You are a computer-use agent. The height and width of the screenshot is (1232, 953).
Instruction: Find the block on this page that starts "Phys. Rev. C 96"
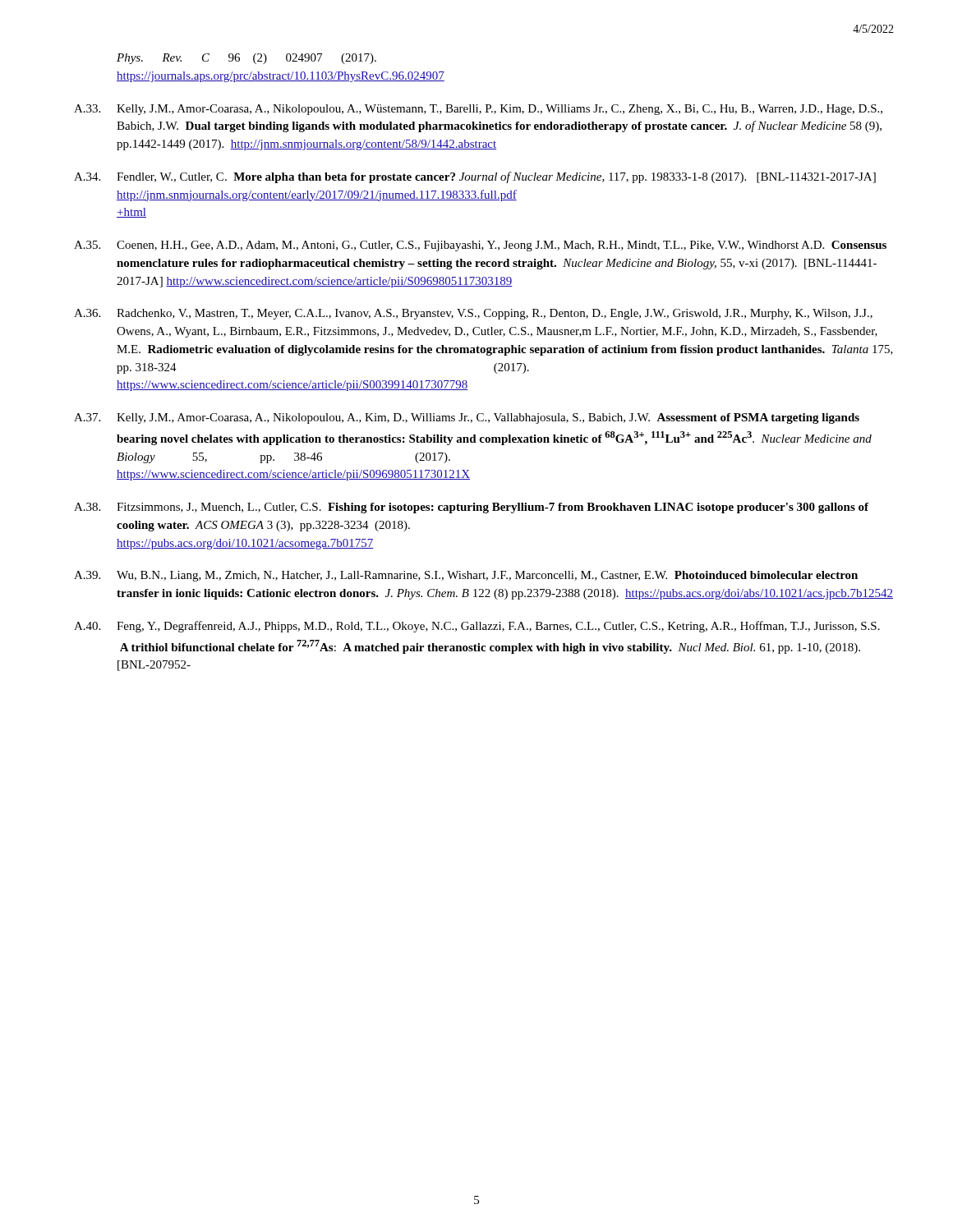point(280,66)
